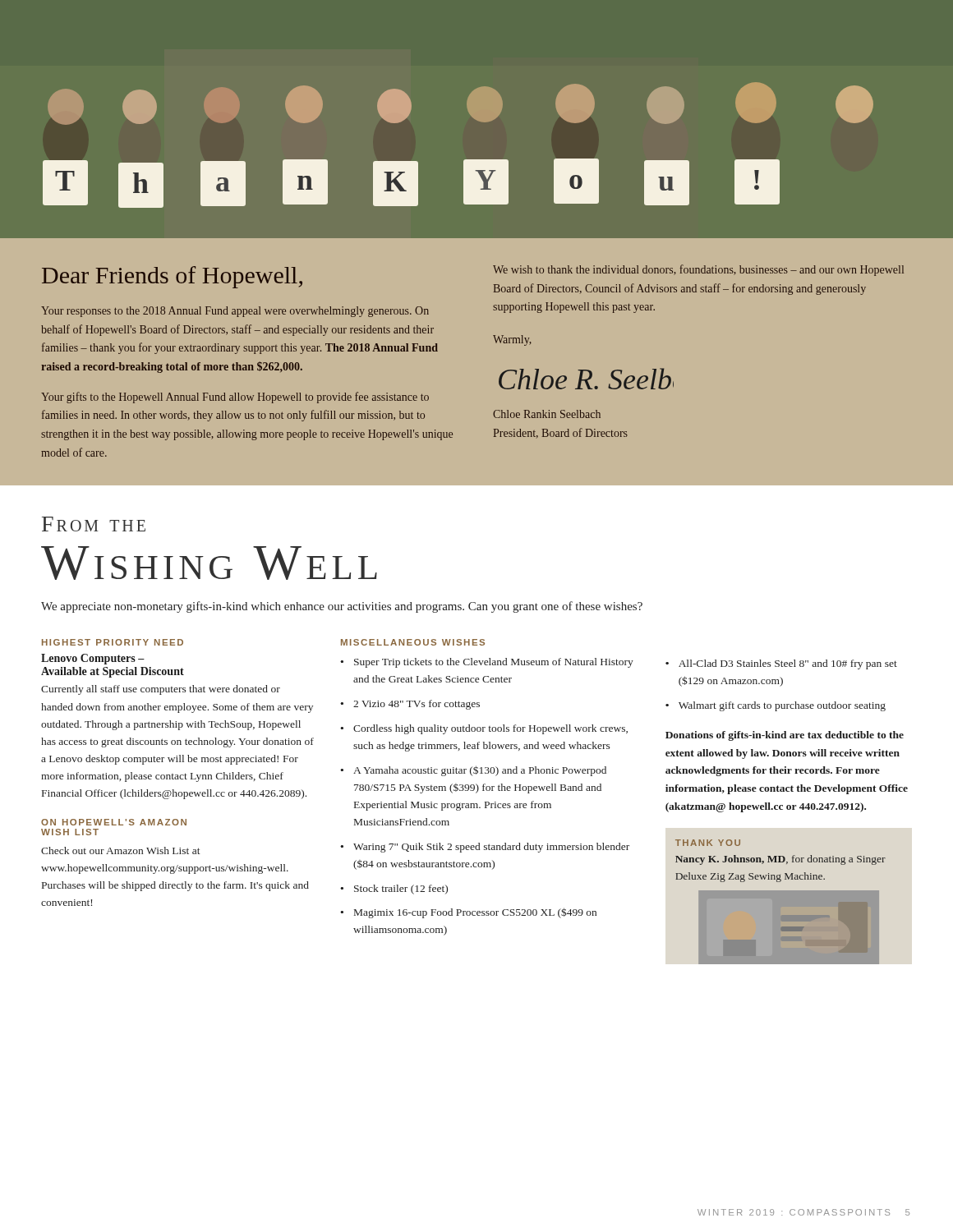Where is the passage that starts "• Stock trailer (12"?

(x=394, y=889)
